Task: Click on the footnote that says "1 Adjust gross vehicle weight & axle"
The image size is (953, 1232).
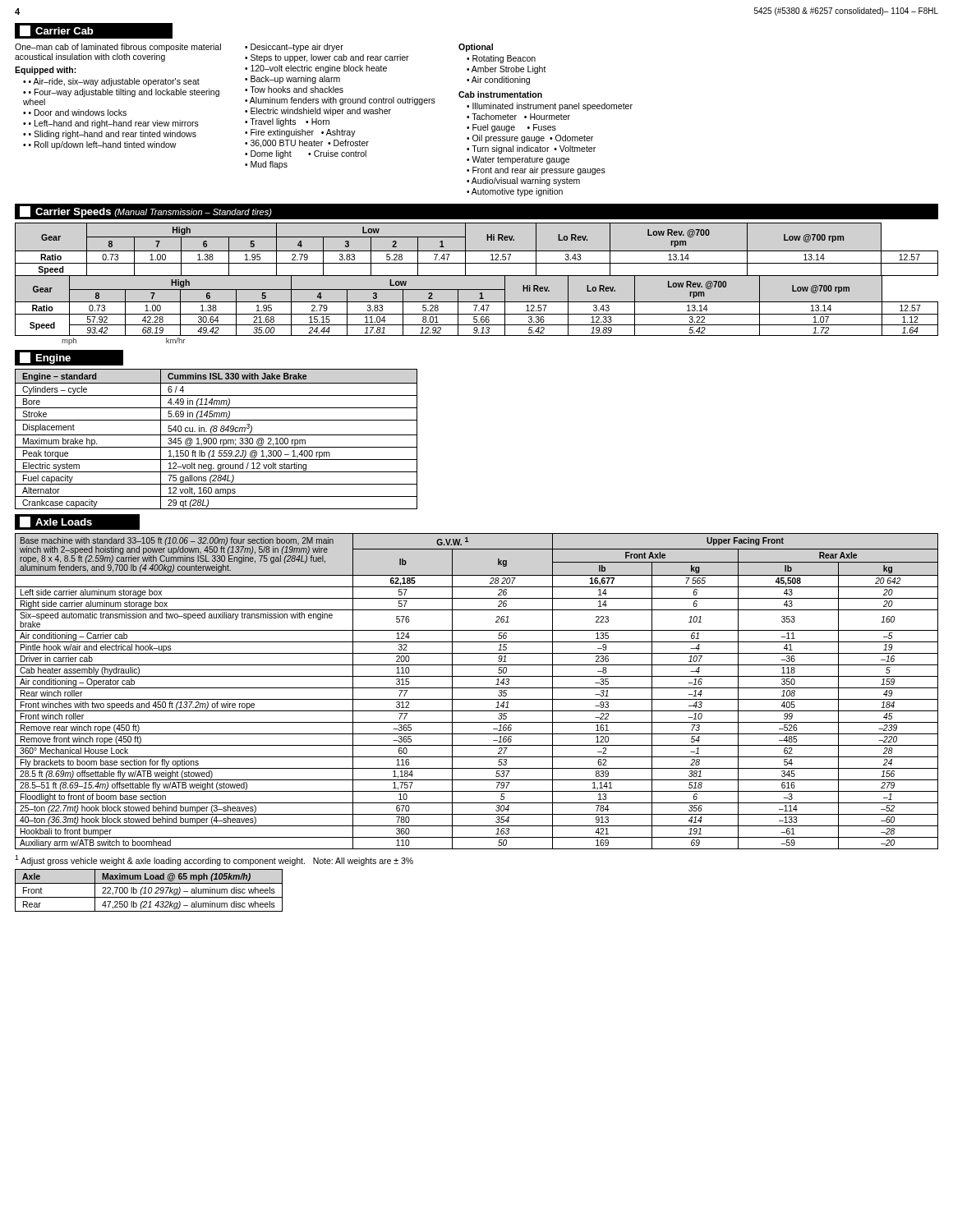Action: 214,859
